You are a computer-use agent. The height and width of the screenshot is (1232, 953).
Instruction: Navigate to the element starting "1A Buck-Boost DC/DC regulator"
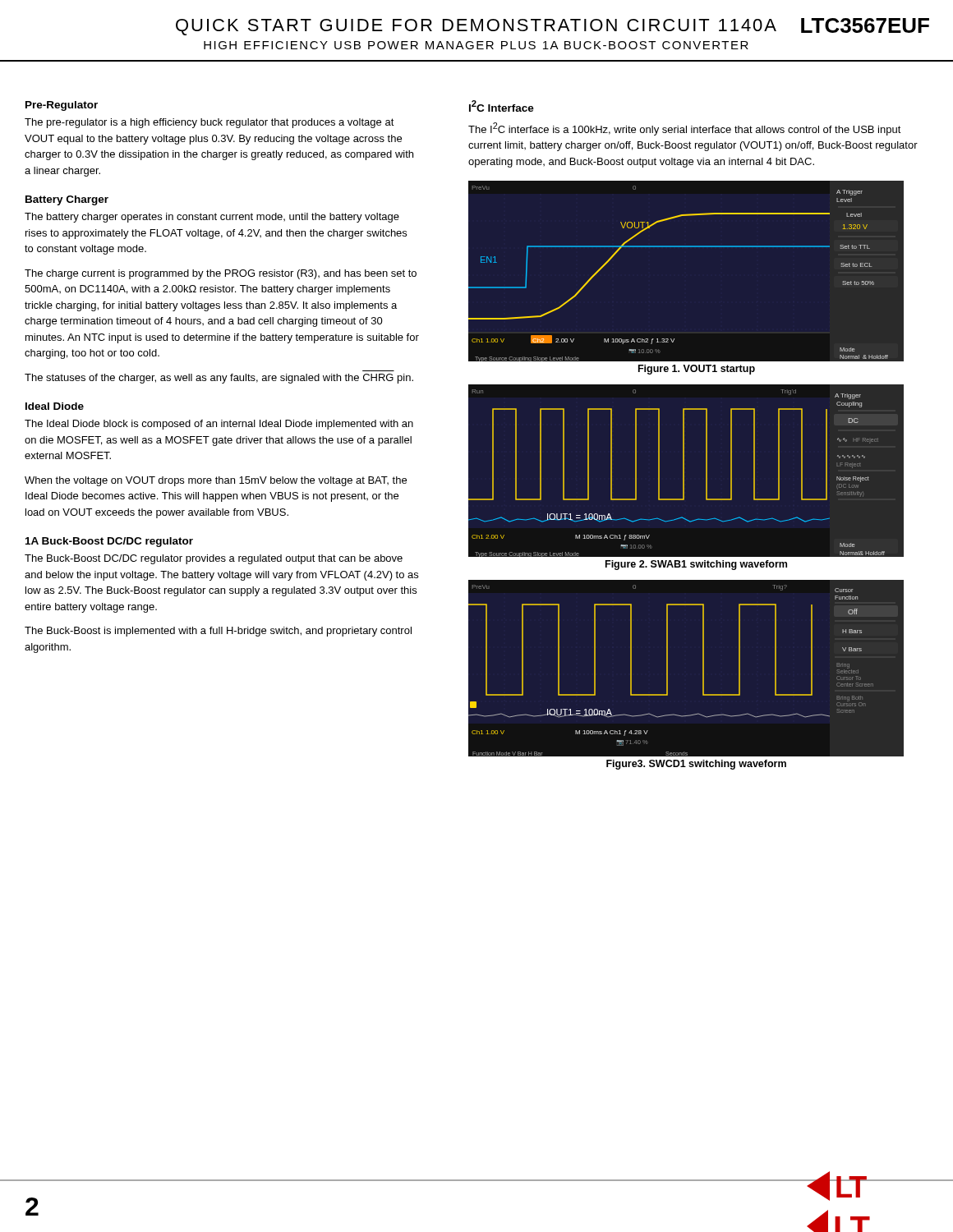point(109,541)
